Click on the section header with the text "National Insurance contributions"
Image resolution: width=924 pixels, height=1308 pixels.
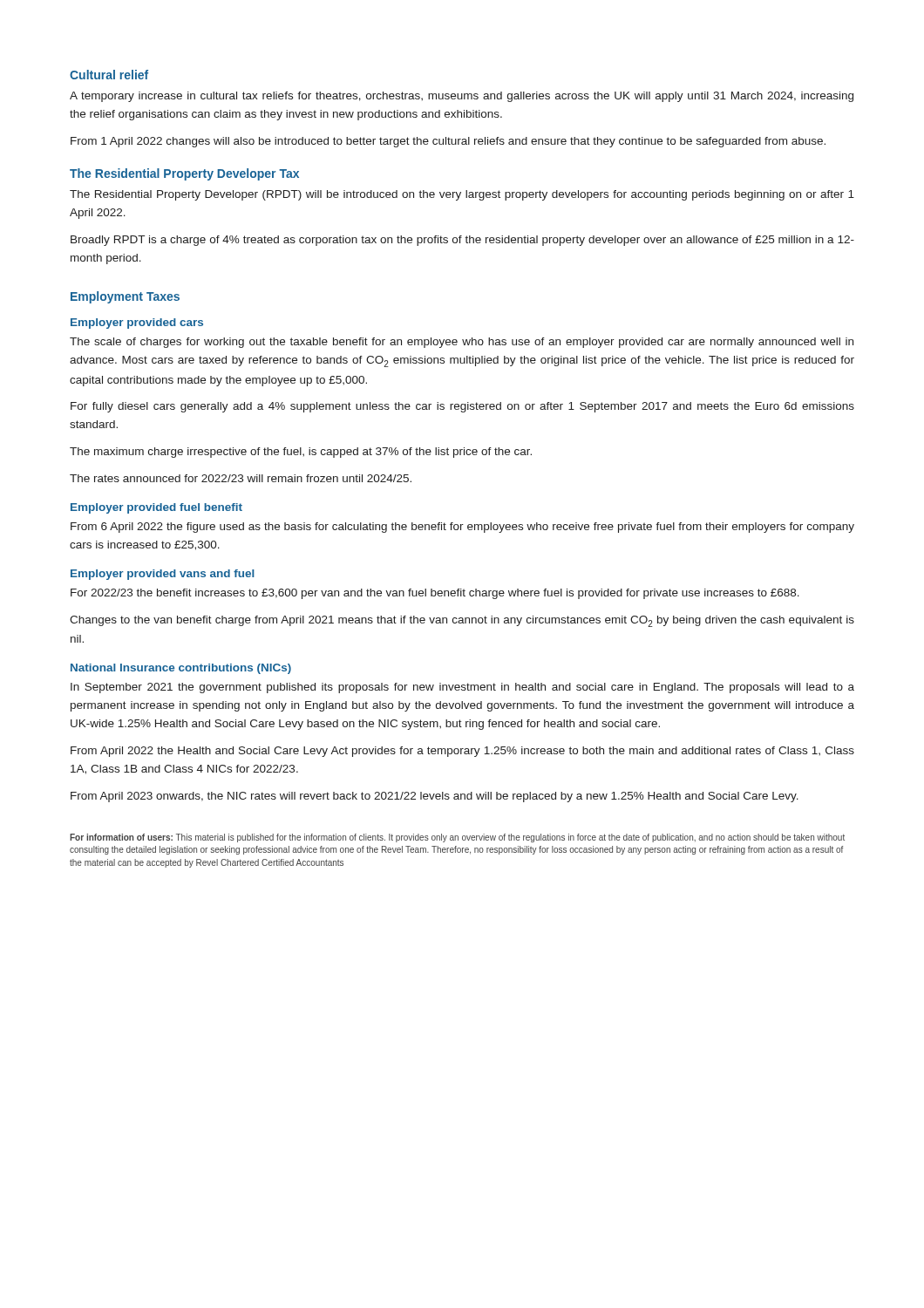(x=181, y=668)
